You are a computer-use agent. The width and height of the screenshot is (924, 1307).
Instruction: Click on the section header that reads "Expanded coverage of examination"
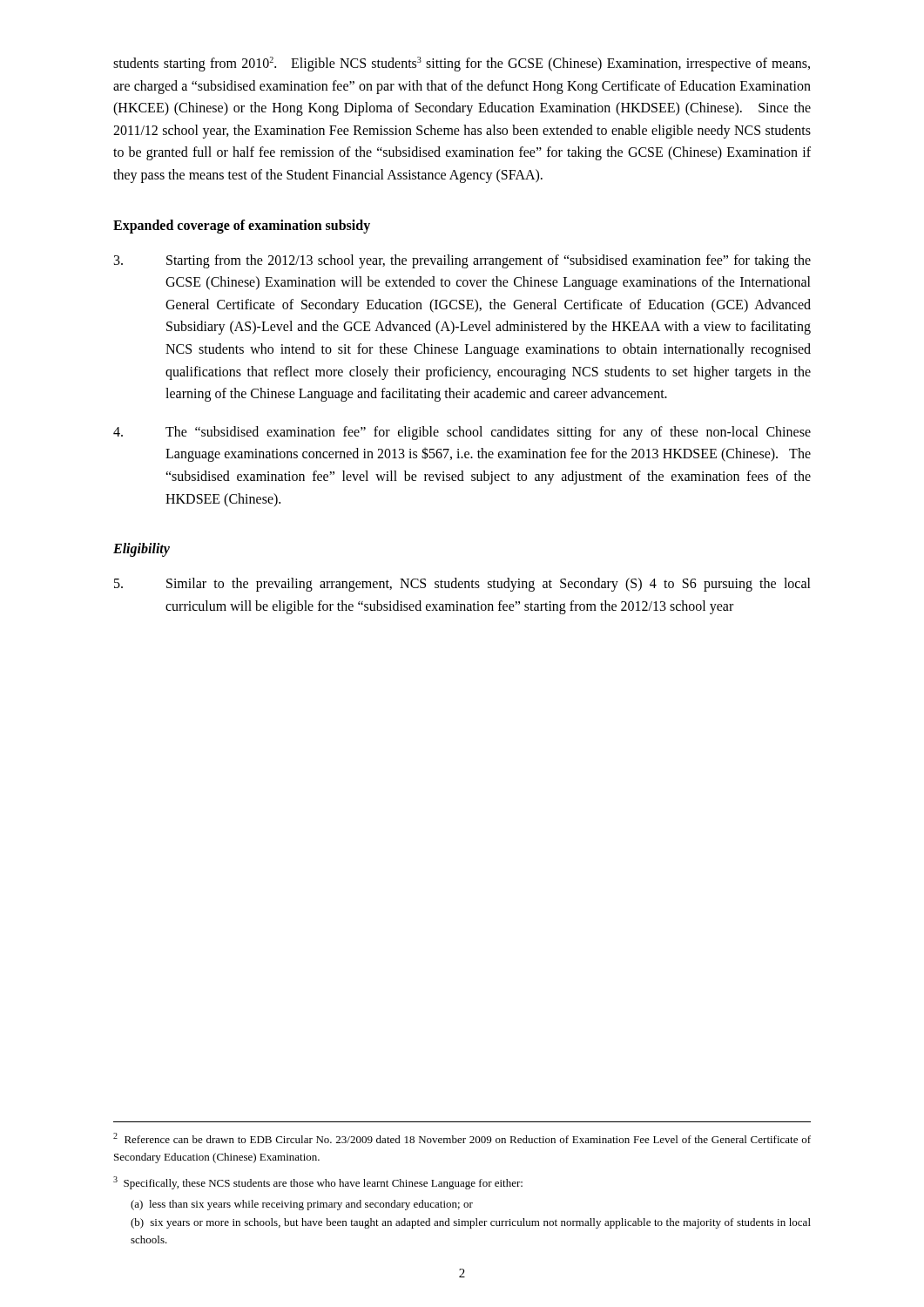tap(242, 227)
